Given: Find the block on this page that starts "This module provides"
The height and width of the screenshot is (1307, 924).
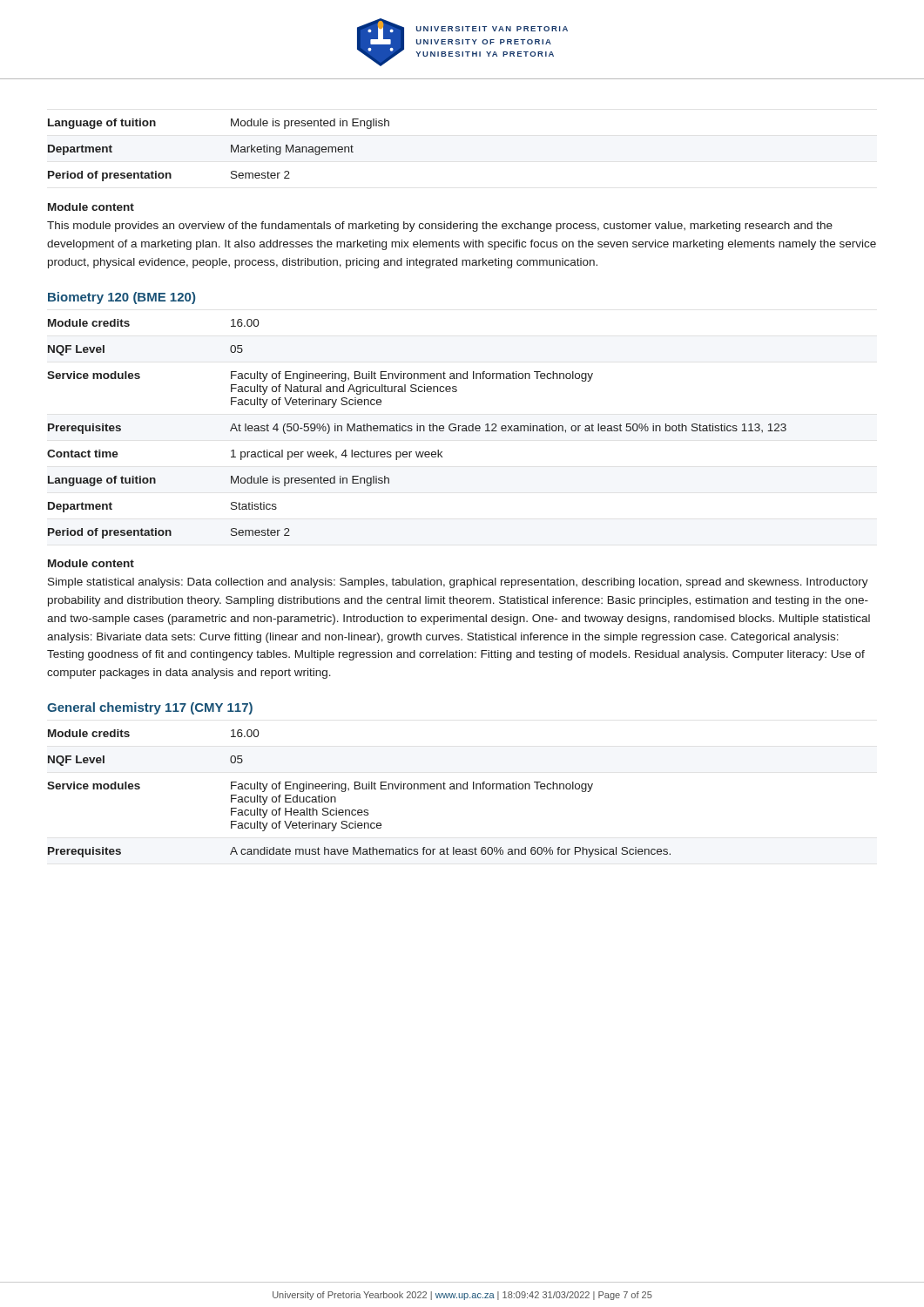Looking at the screenshot, I should (x=462, y=243).
